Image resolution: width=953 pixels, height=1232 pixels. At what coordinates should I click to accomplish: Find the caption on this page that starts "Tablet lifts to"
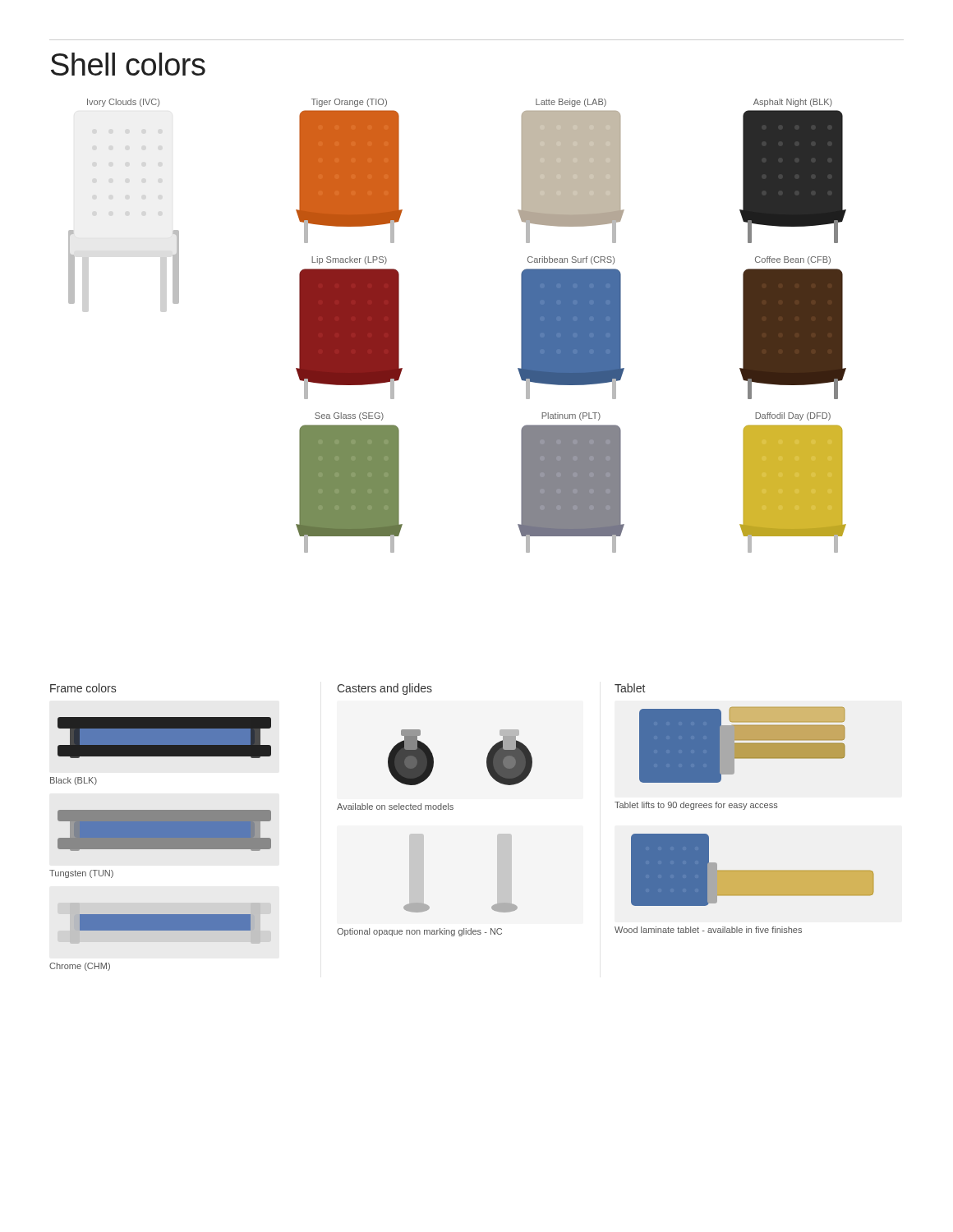click(696, 805)
